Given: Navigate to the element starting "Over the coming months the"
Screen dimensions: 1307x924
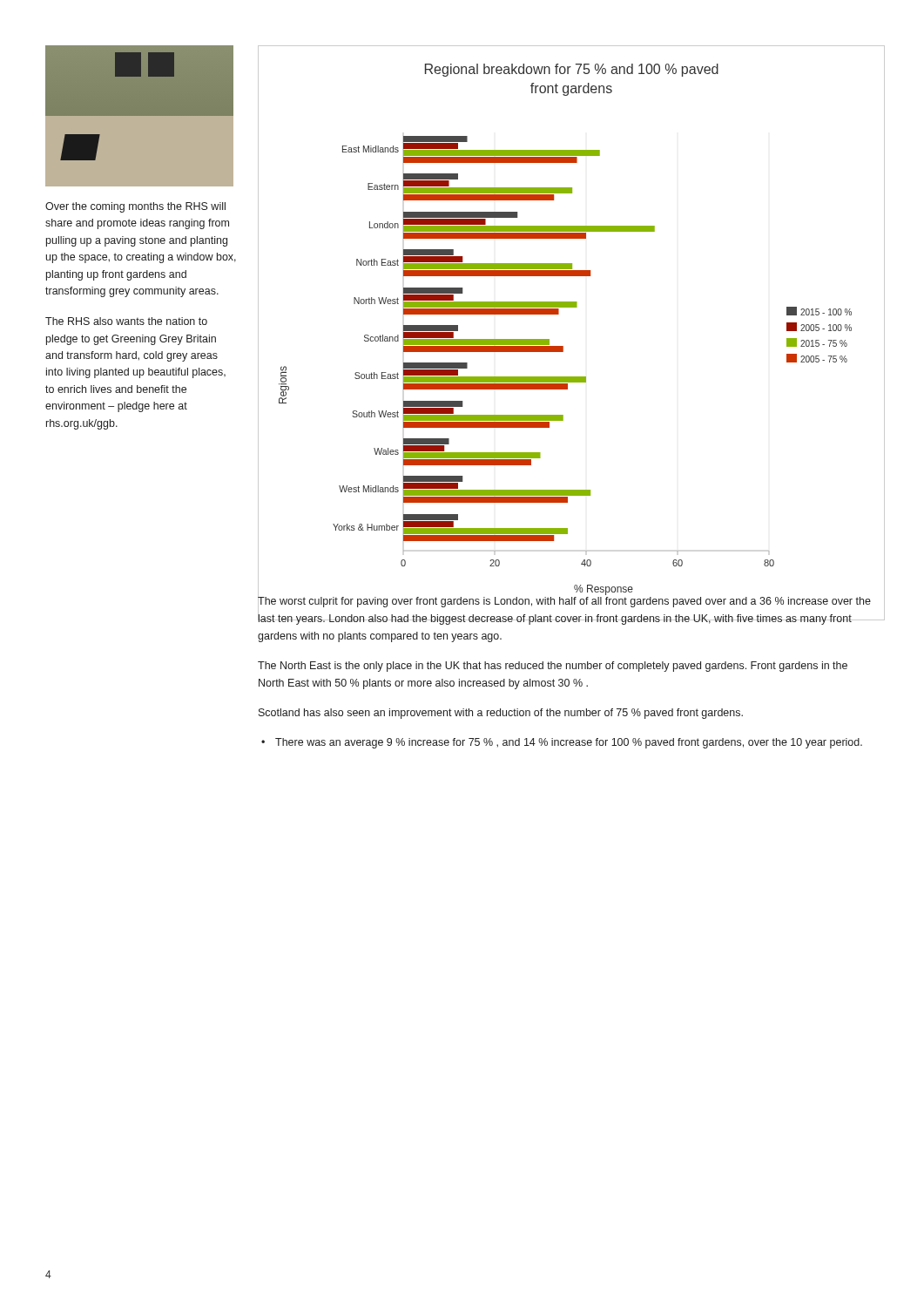Looking at the screenshot, I should pyautogui.click(x=141, y=249).
